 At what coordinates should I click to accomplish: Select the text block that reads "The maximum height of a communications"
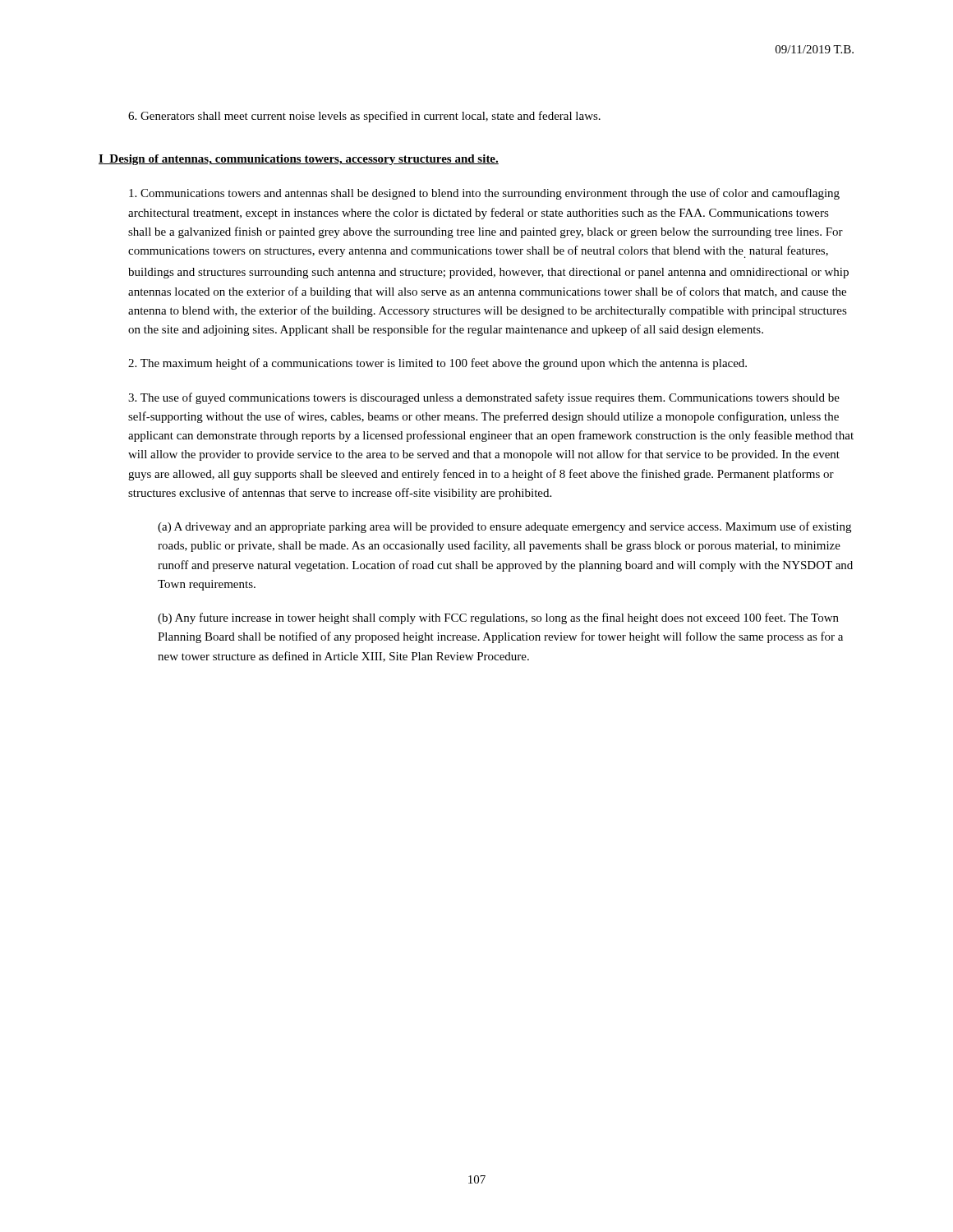pos(438,363)
